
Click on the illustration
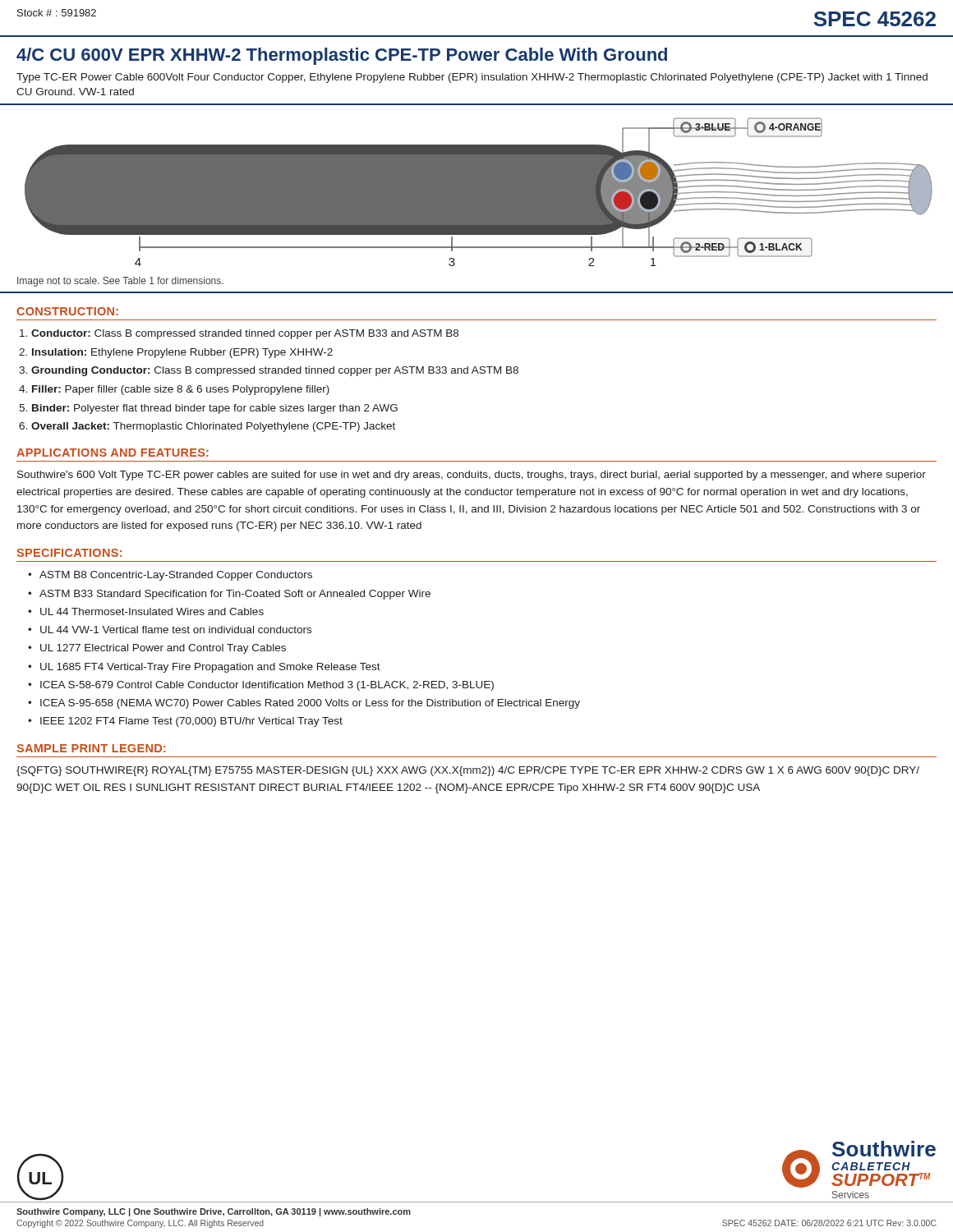tap(476, 192)
